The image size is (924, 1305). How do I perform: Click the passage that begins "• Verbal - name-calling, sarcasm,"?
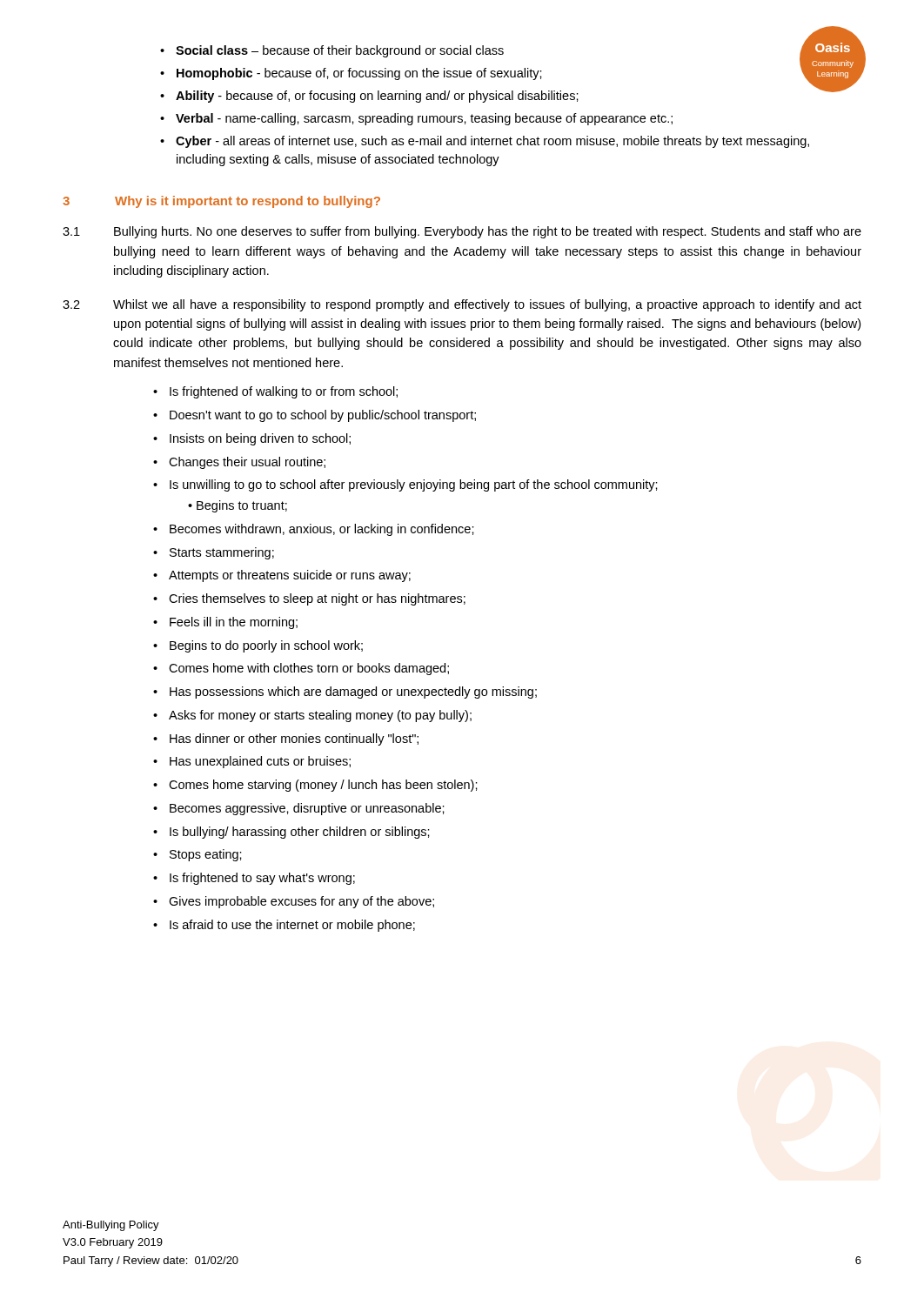point(417,119)
